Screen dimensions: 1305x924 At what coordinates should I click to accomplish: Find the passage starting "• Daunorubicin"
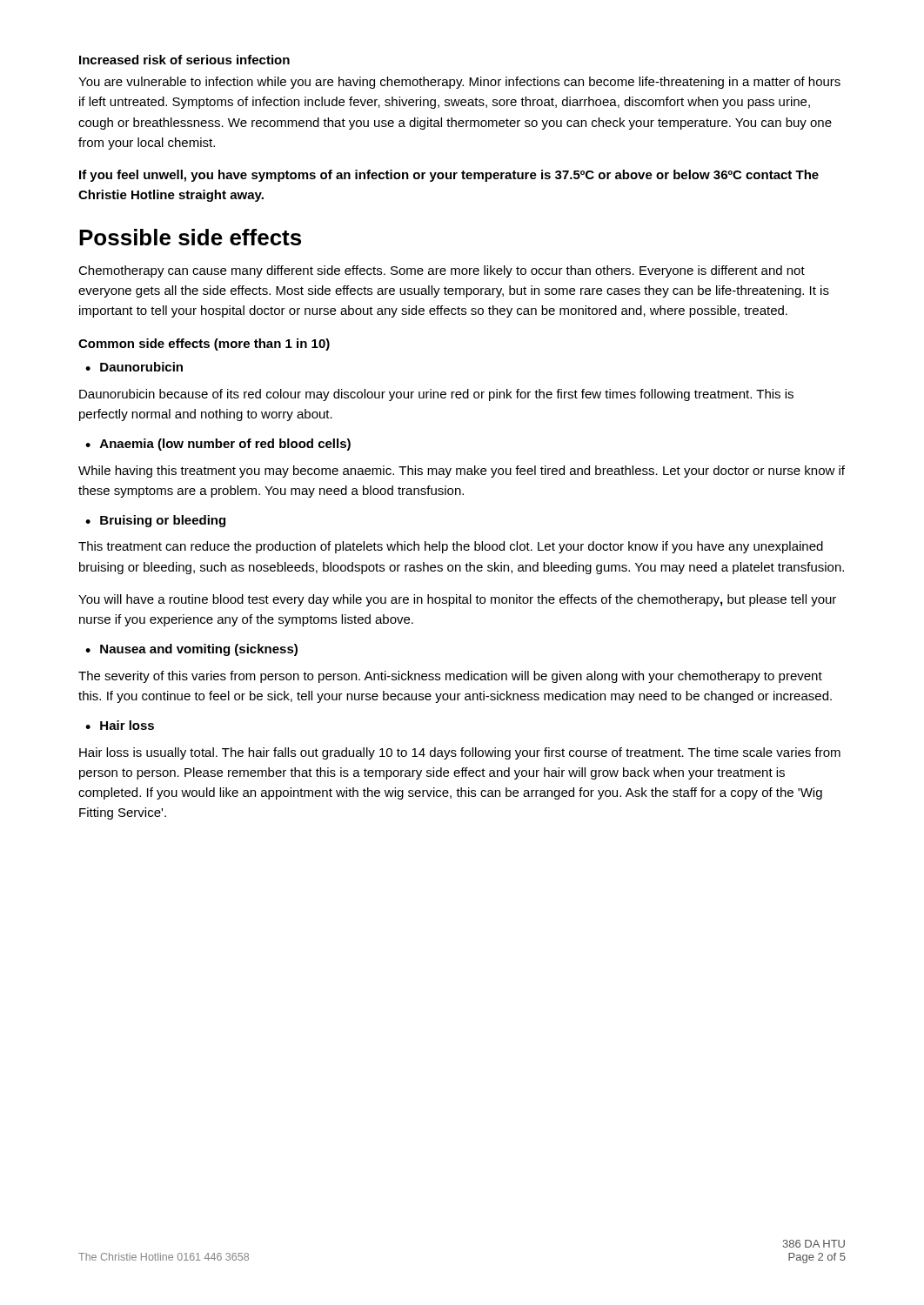pos(134,370)
